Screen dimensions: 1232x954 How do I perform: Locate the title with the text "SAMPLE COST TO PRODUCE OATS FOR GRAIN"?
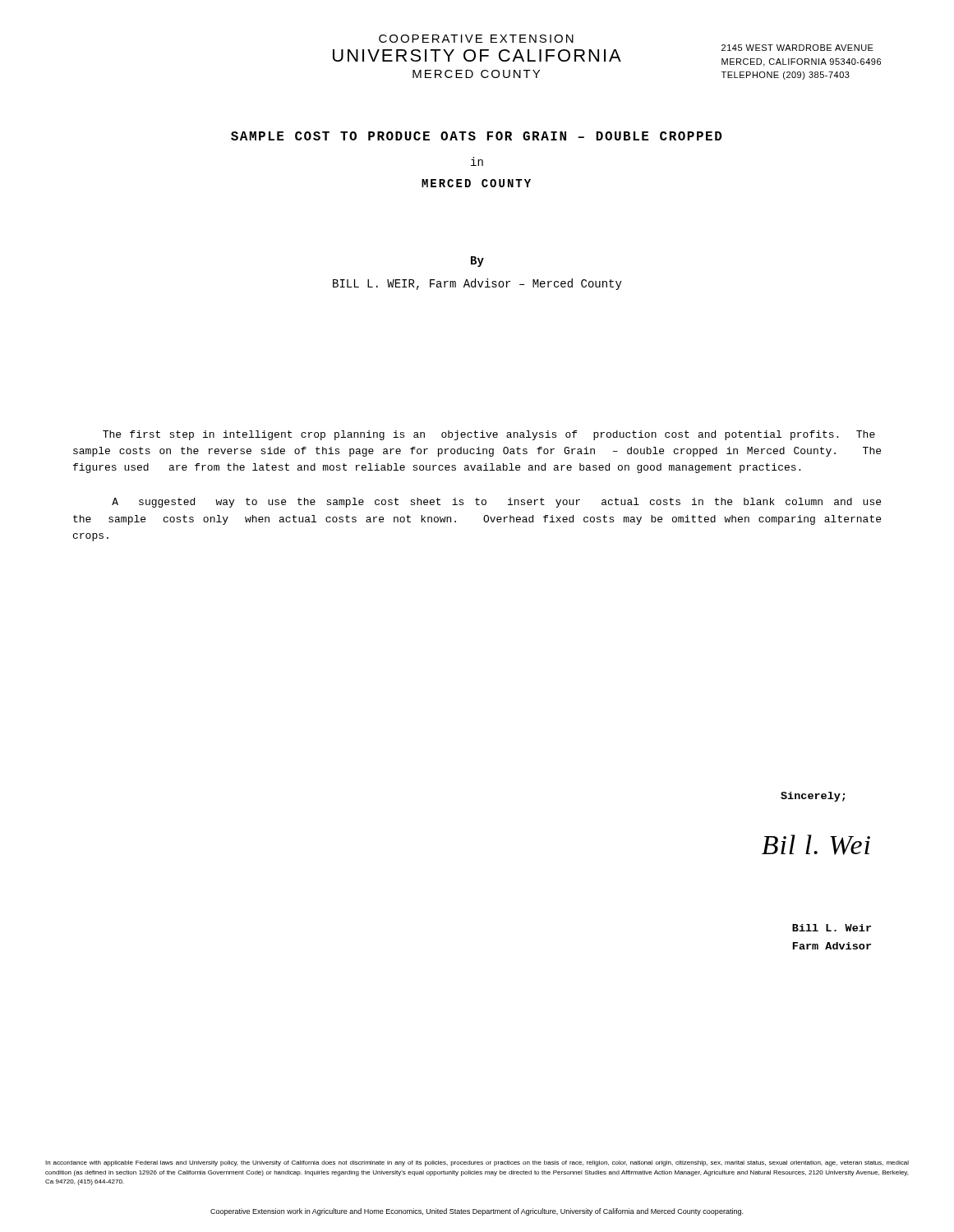(x=477, y=160)
